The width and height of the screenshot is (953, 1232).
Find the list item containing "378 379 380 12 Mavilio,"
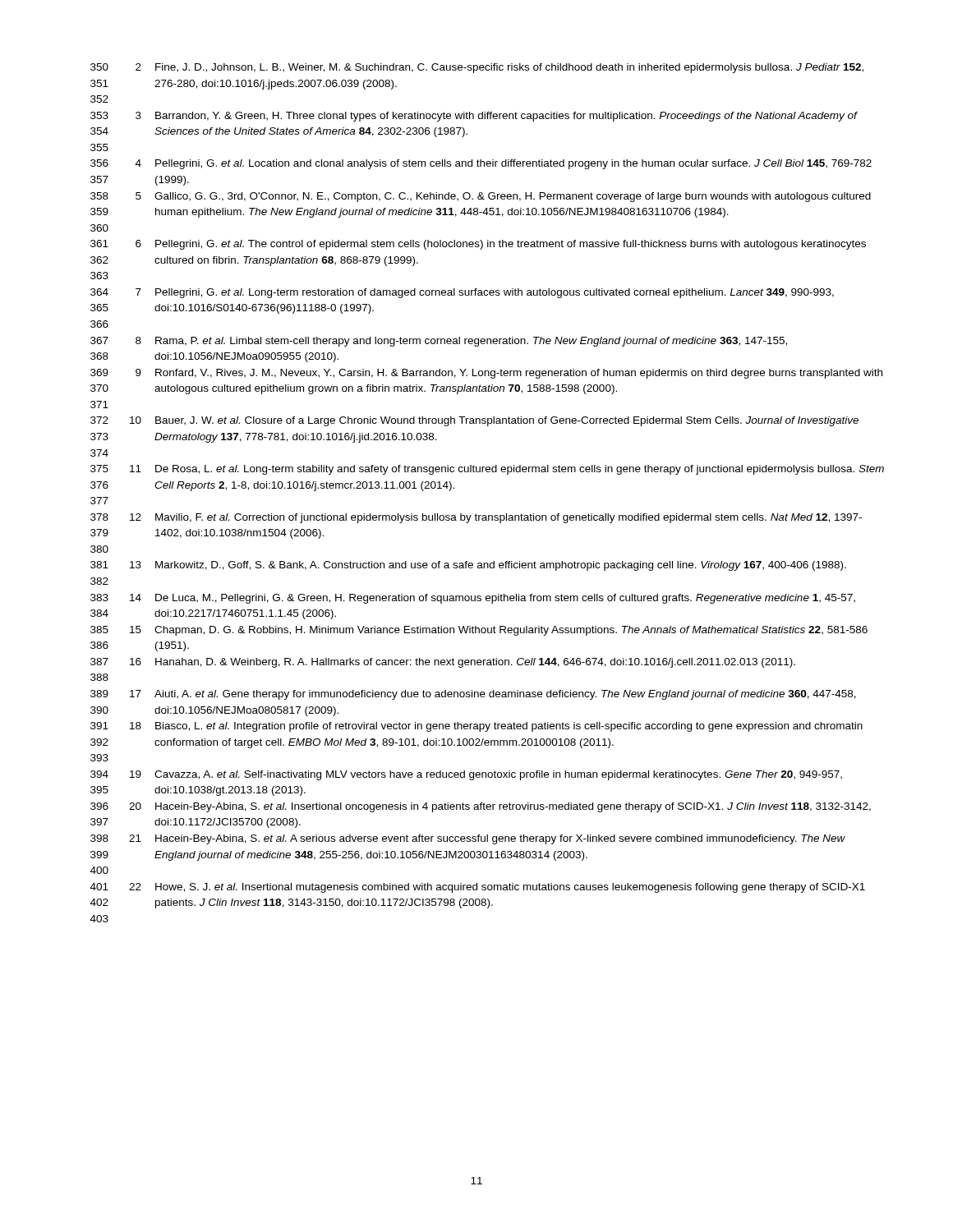click(476, 518)
